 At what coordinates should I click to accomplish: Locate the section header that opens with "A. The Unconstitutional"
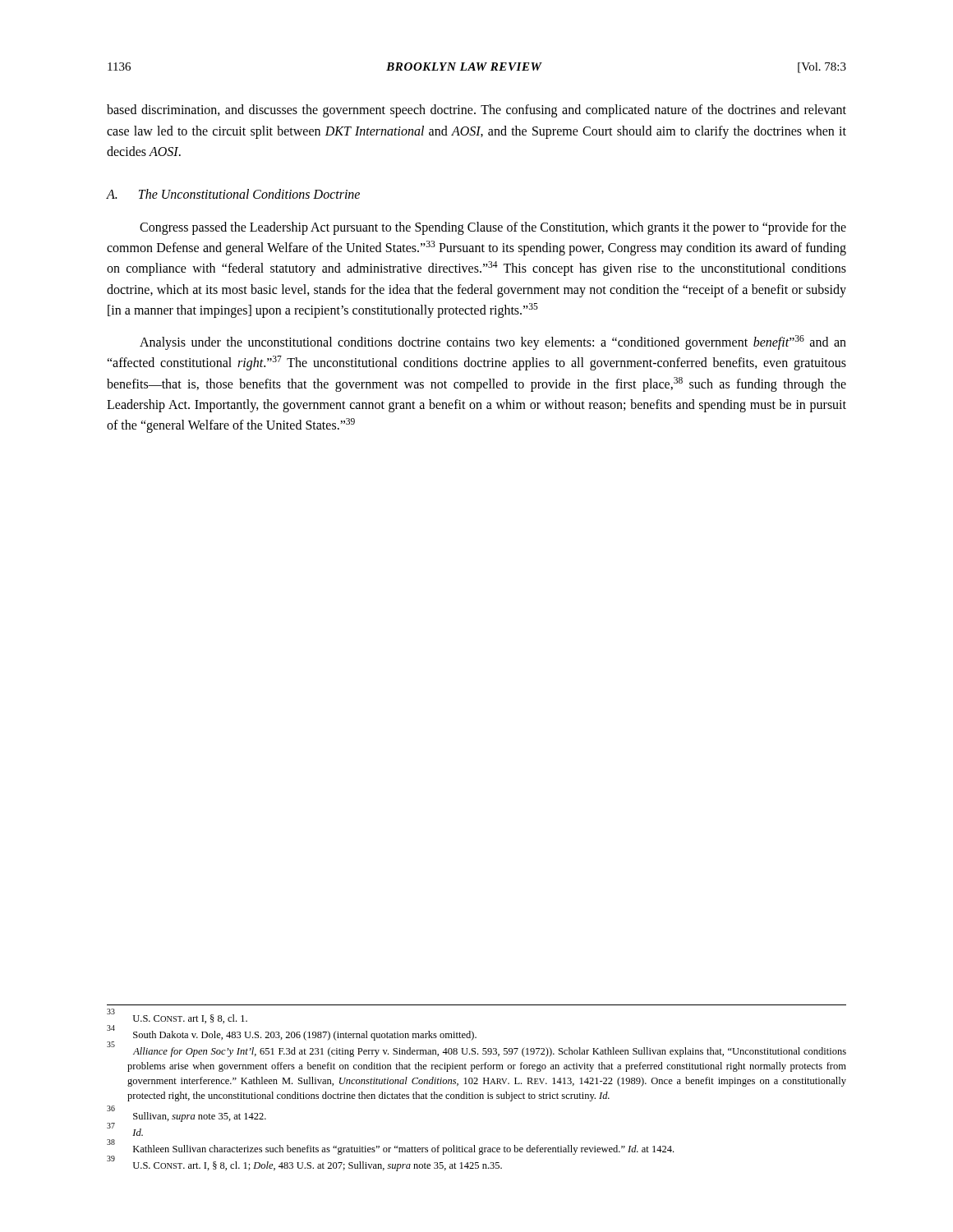(x=234, y=195)
